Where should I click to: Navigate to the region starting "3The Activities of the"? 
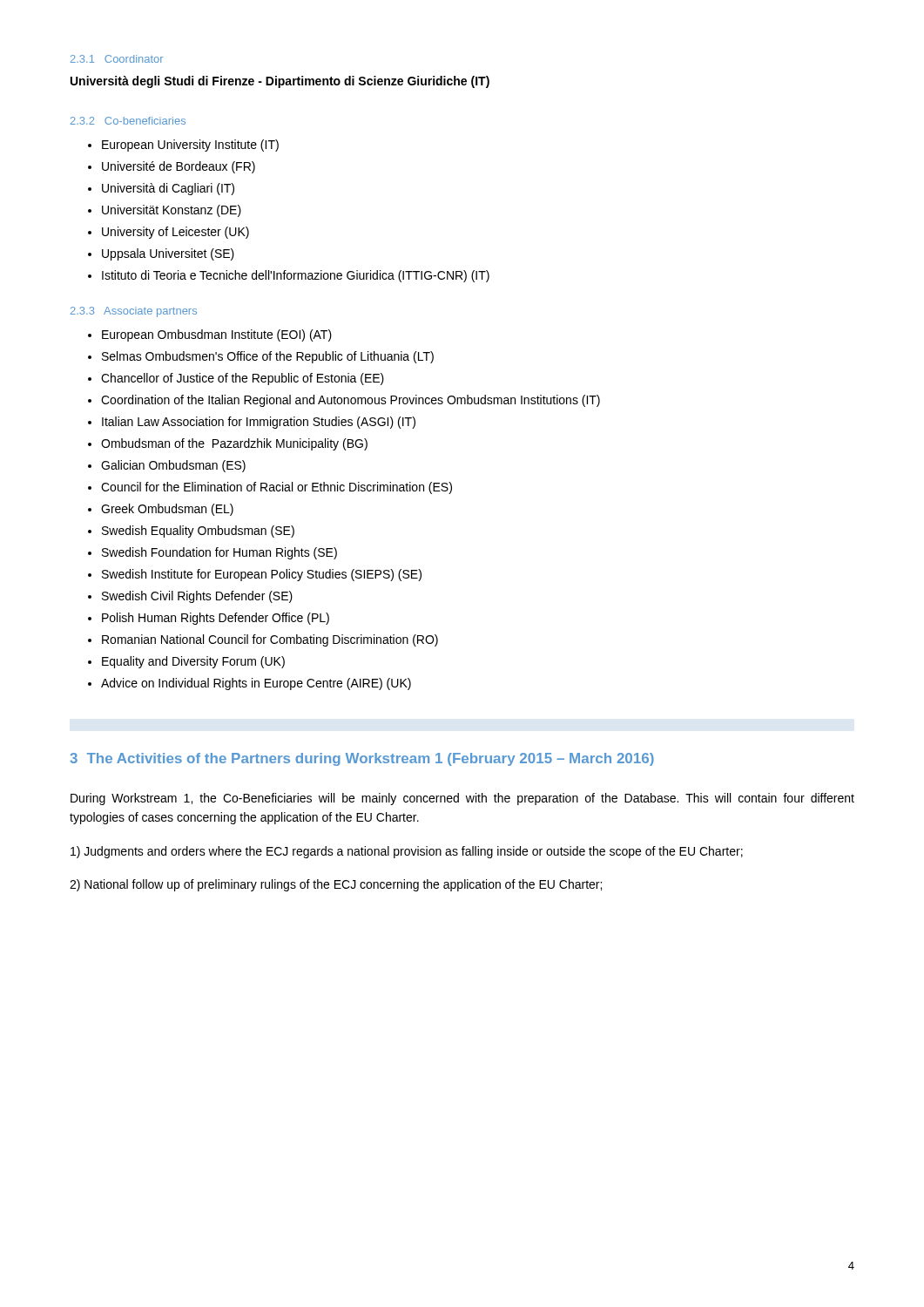(x=462, y=759)
